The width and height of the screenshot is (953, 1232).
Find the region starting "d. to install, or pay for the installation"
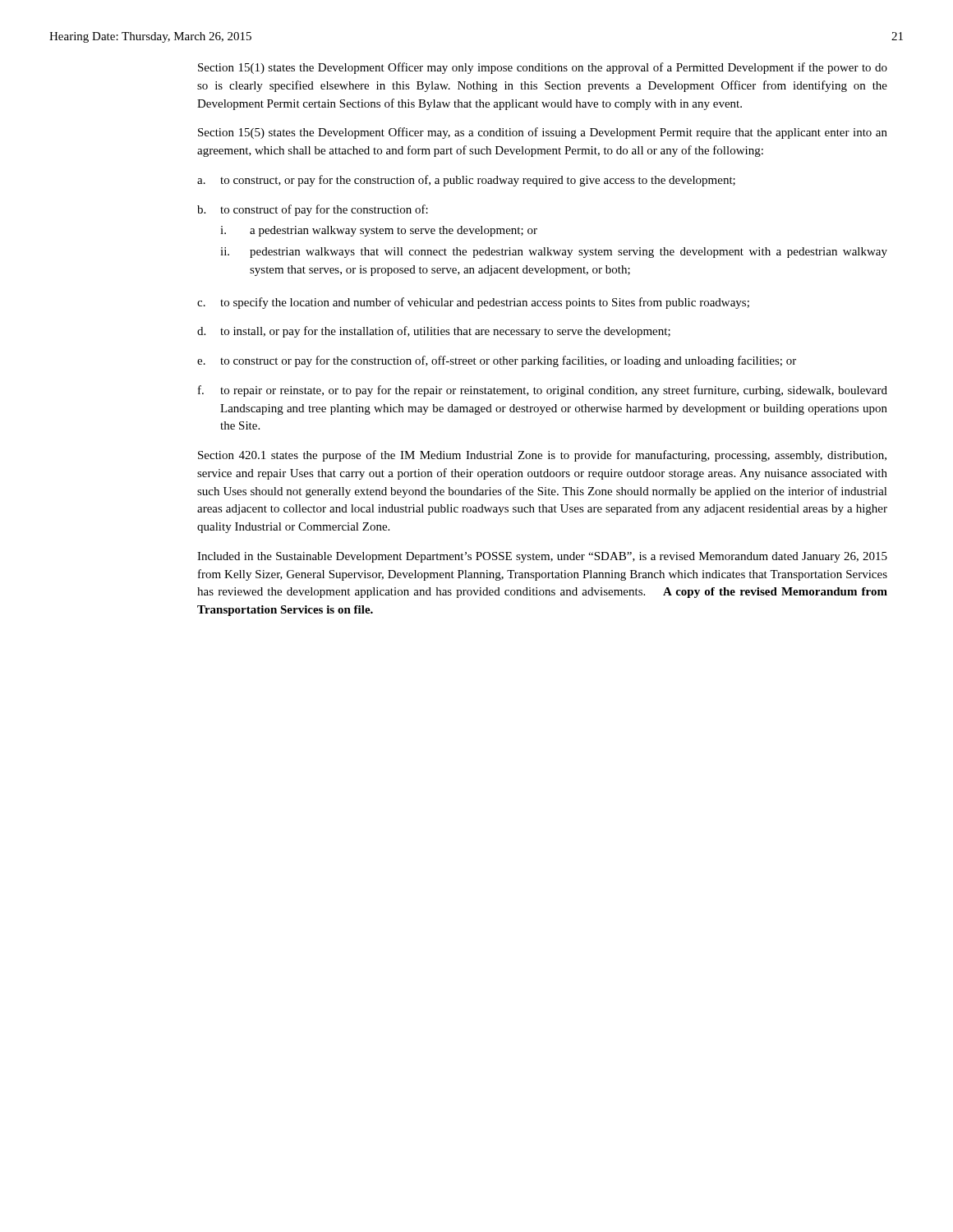(542, 332)
